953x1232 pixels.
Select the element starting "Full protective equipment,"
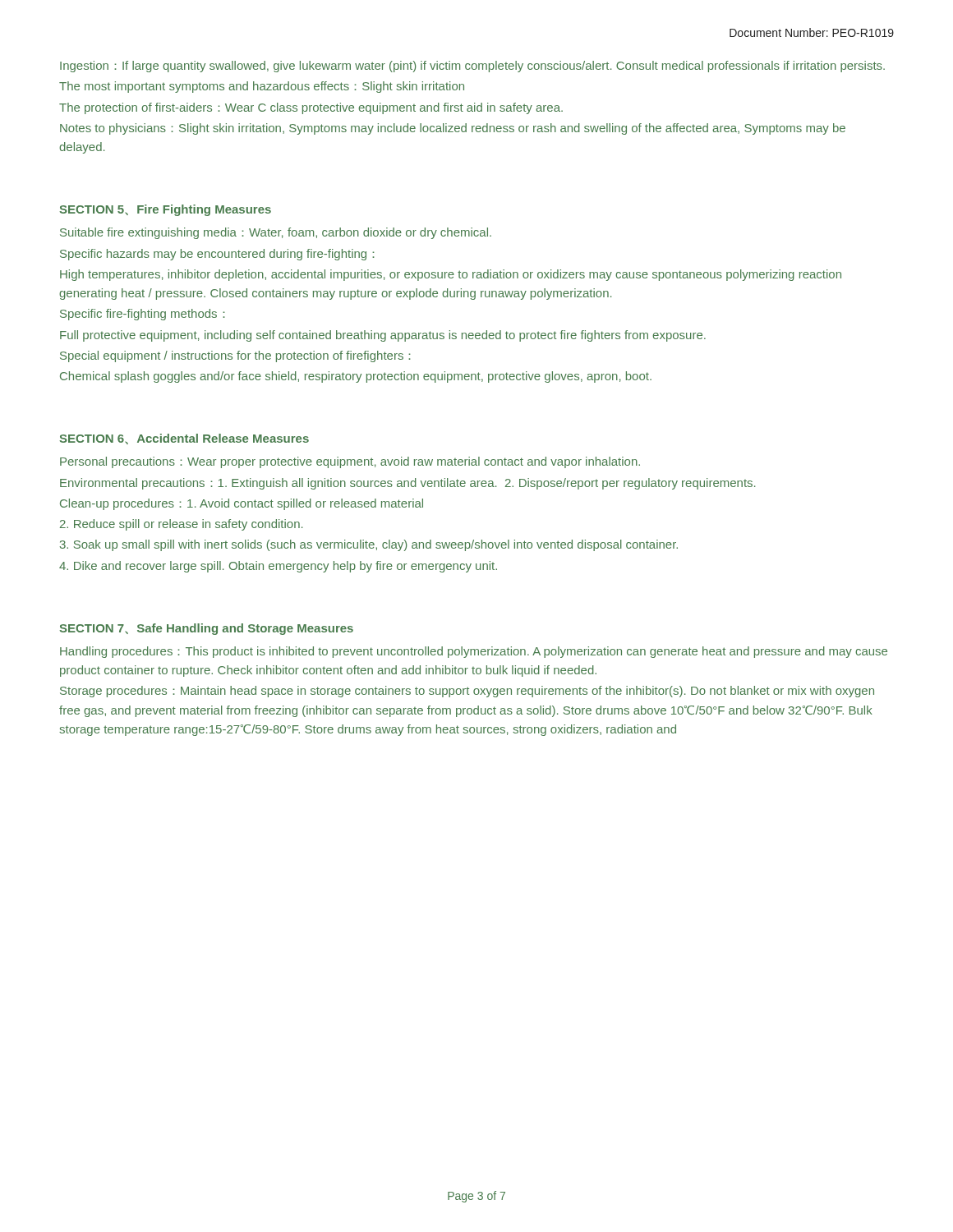383,334
